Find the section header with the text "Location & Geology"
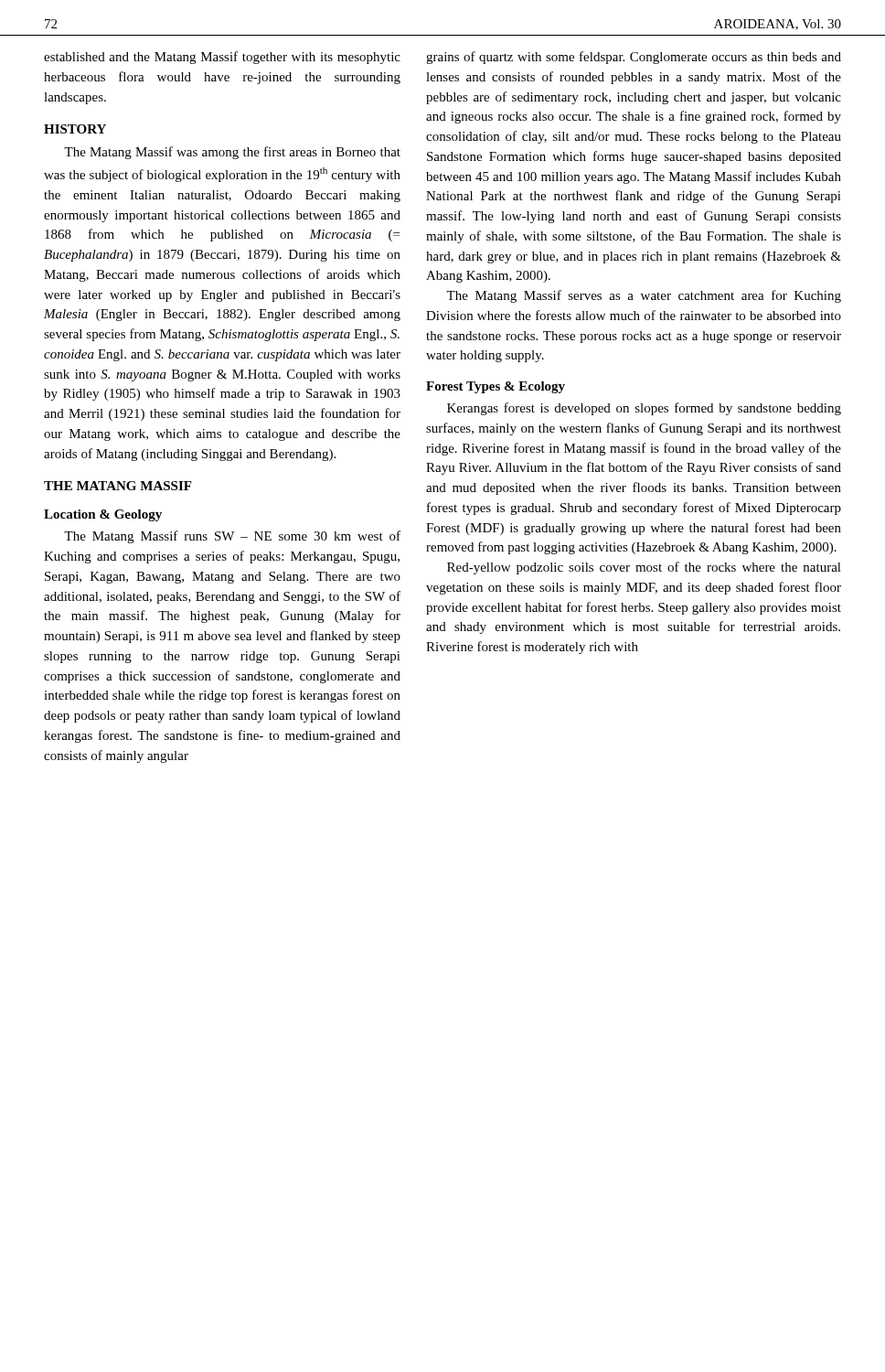885x1372 pixels. [x=103, y=514]
